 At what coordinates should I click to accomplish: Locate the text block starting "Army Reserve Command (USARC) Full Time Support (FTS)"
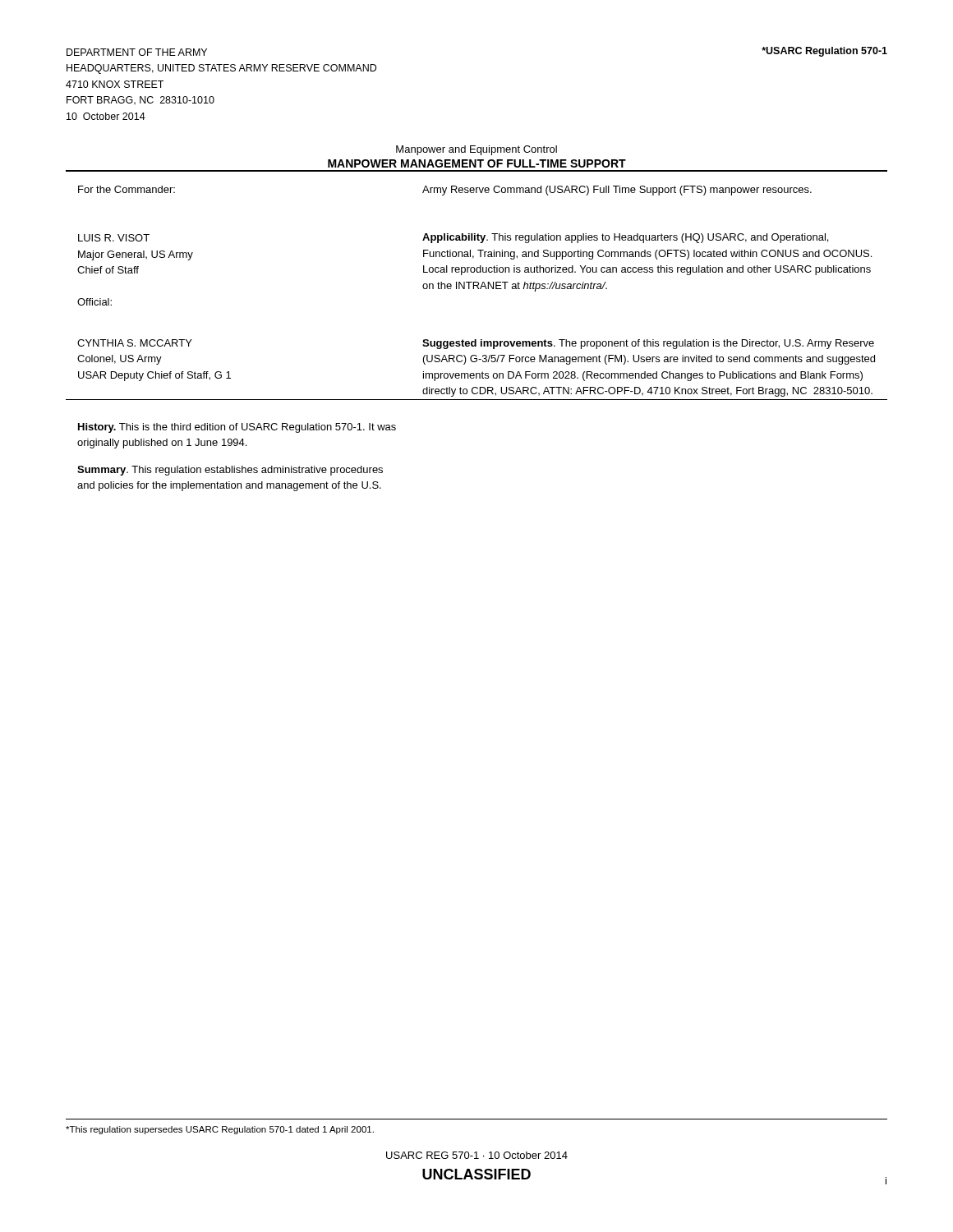pos(617,189)
